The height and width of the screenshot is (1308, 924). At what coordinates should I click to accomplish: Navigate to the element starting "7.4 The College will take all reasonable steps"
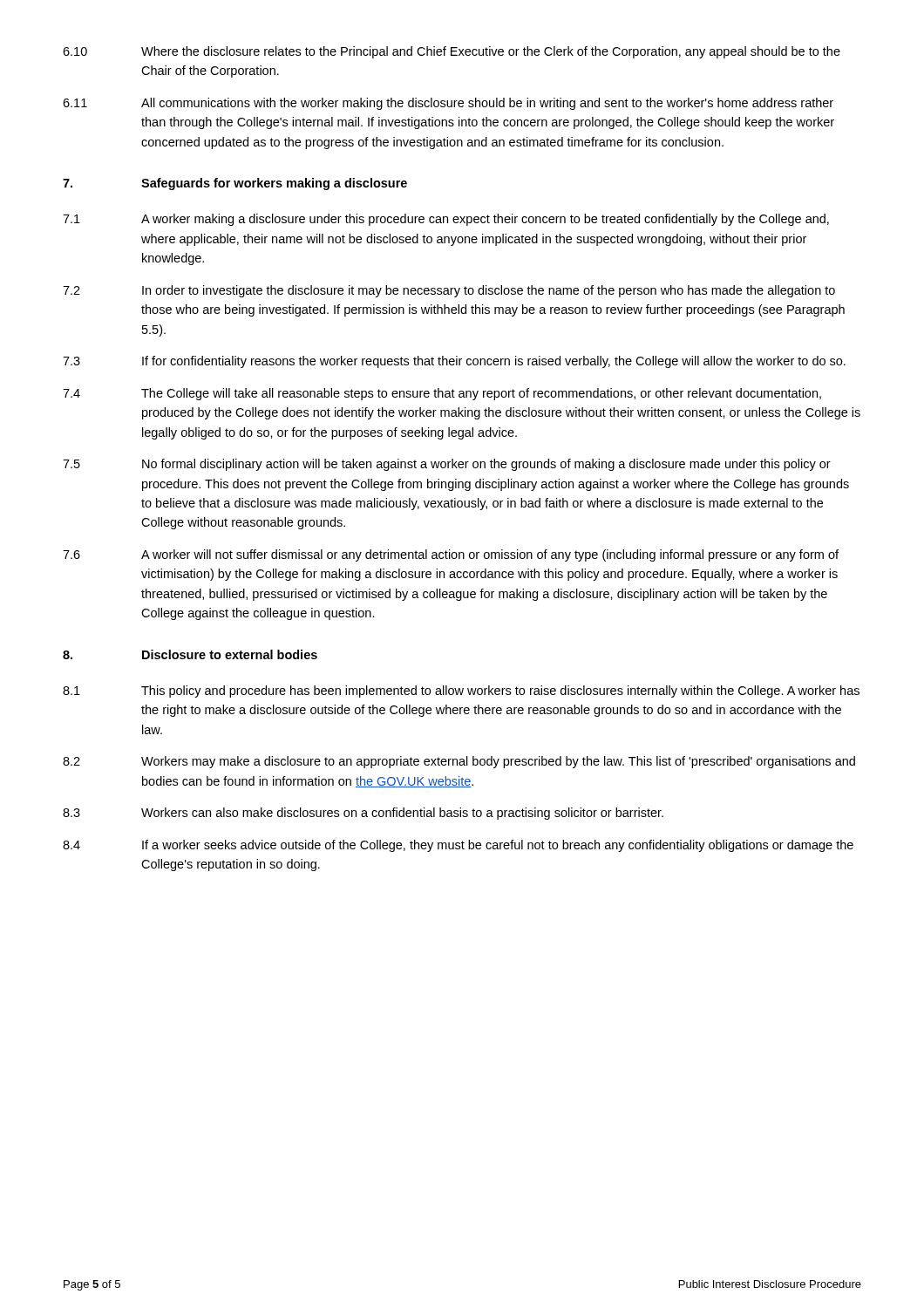tap(462, 413)
